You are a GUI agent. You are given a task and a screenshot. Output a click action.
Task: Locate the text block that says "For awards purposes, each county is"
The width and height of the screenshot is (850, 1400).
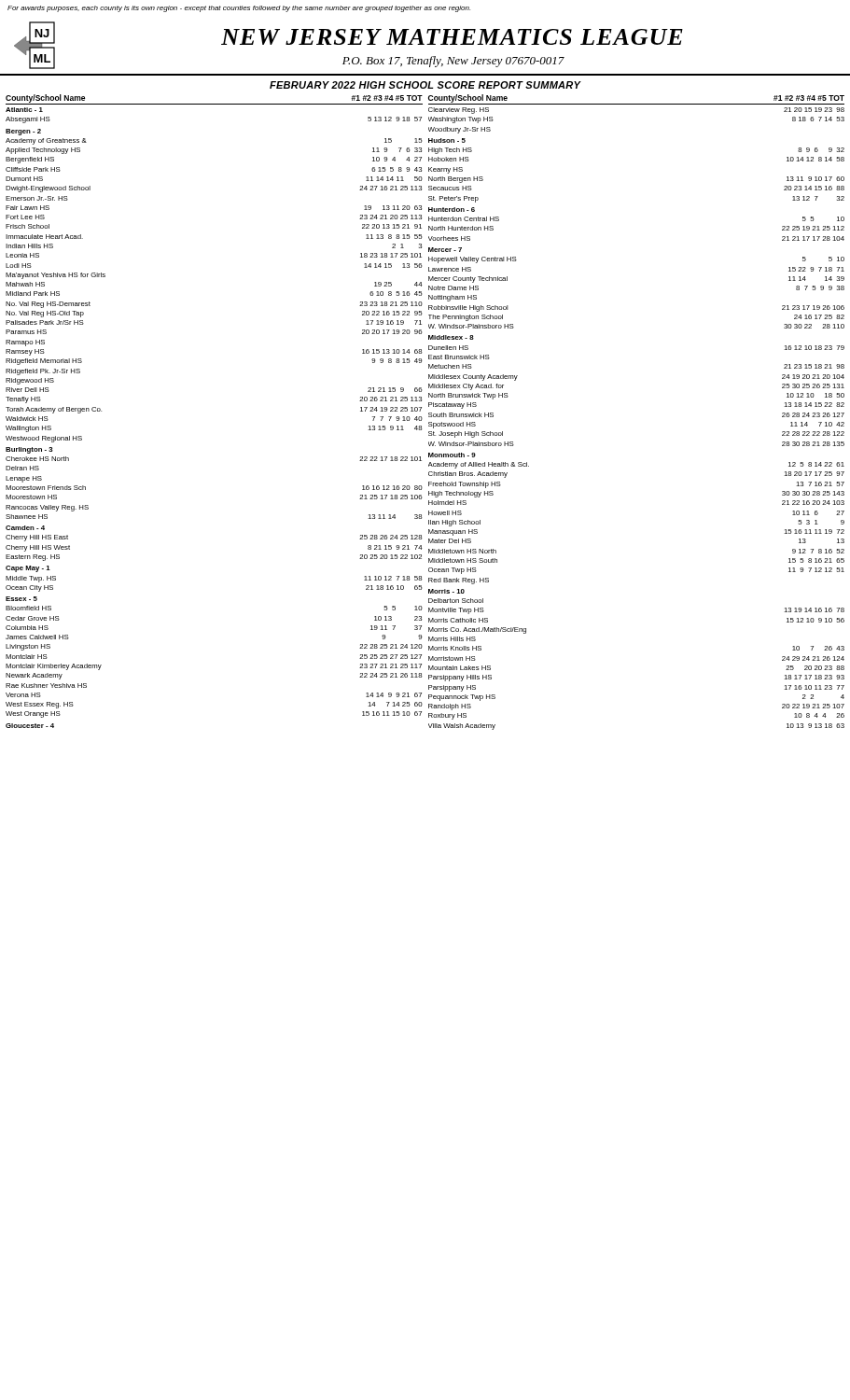(x=239, y=8)
